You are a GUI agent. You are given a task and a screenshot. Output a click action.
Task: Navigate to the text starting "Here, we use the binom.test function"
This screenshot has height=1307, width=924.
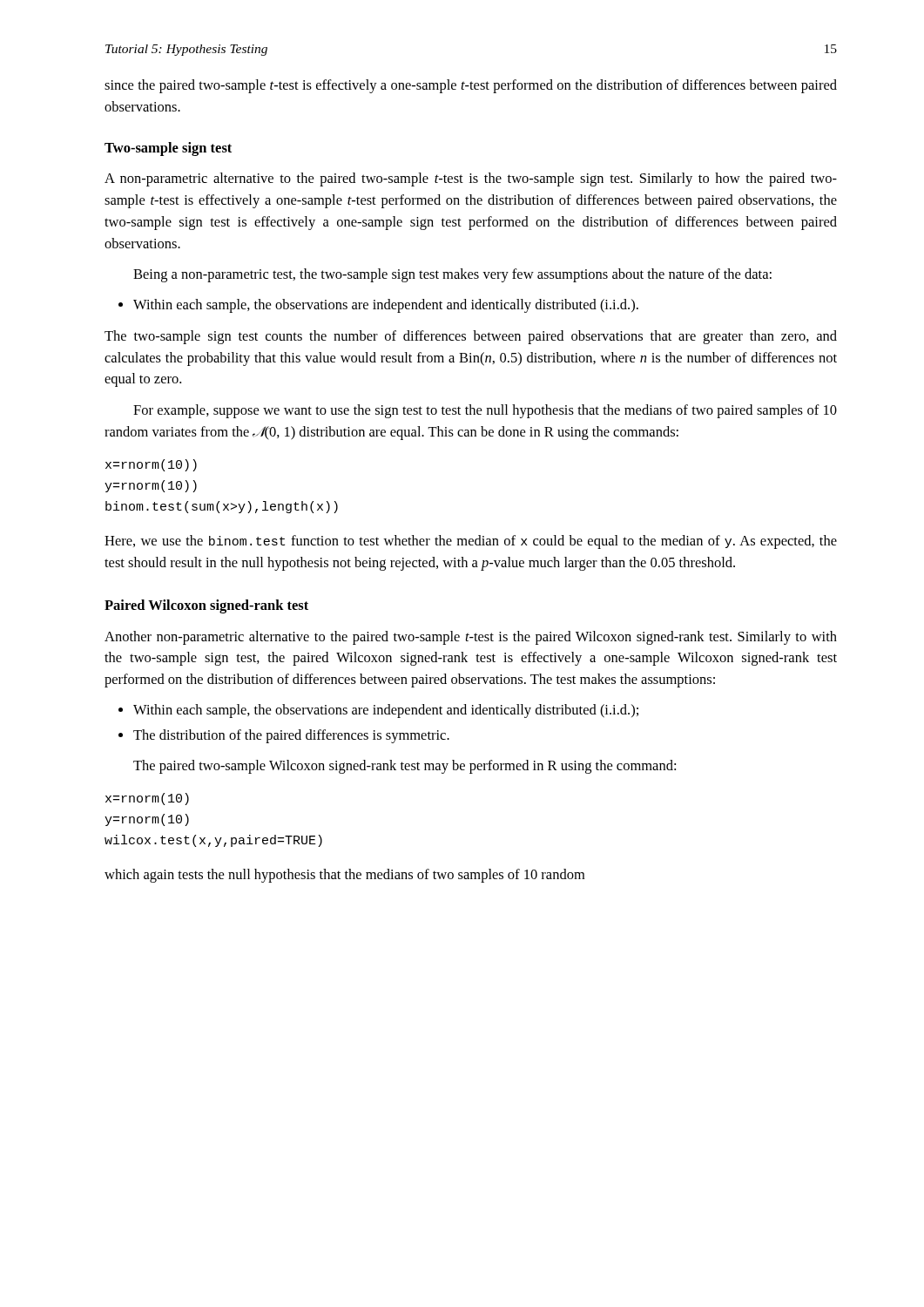[471, 551]
